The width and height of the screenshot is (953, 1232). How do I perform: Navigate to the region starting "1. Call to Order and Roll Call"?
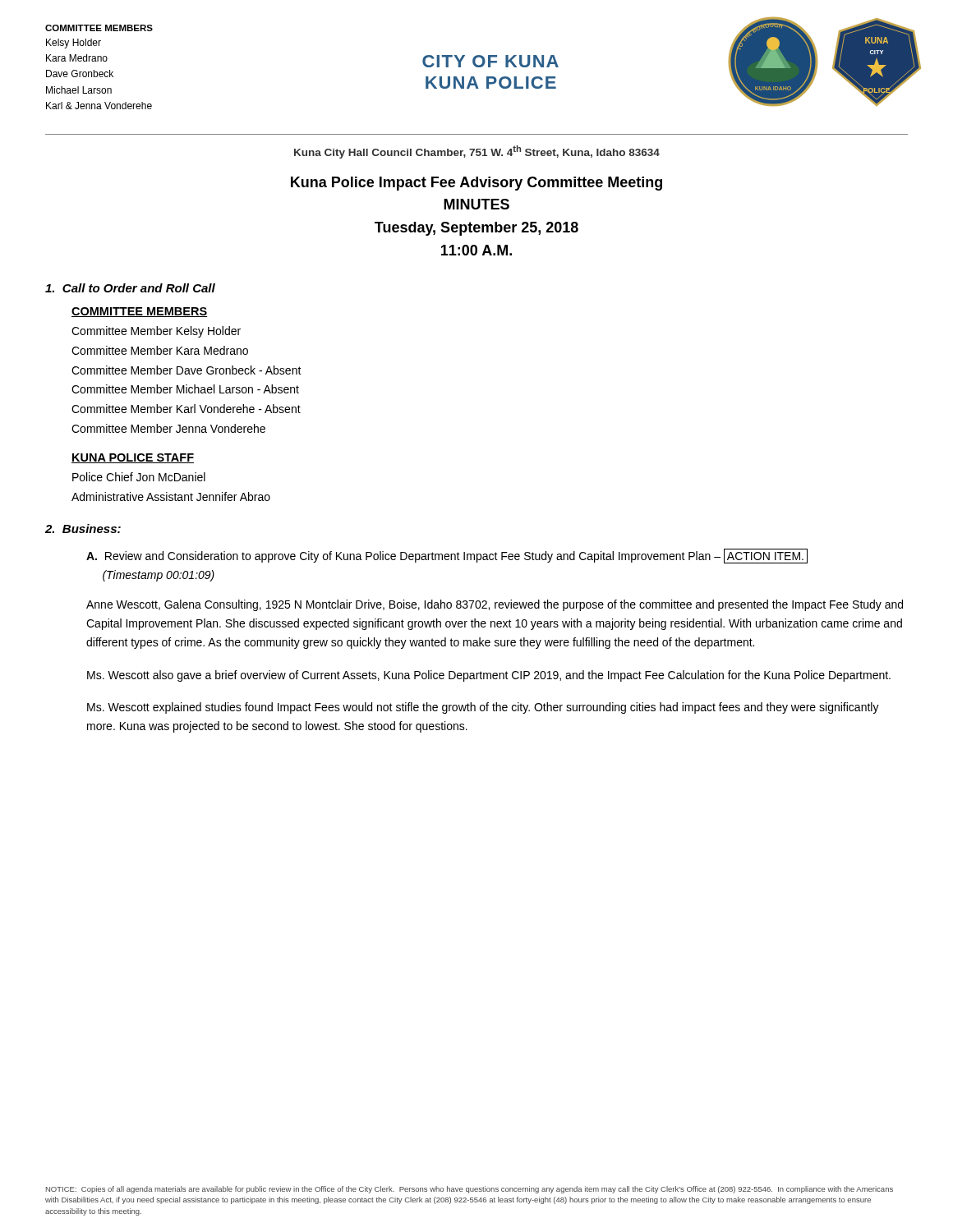click(130, 288)
